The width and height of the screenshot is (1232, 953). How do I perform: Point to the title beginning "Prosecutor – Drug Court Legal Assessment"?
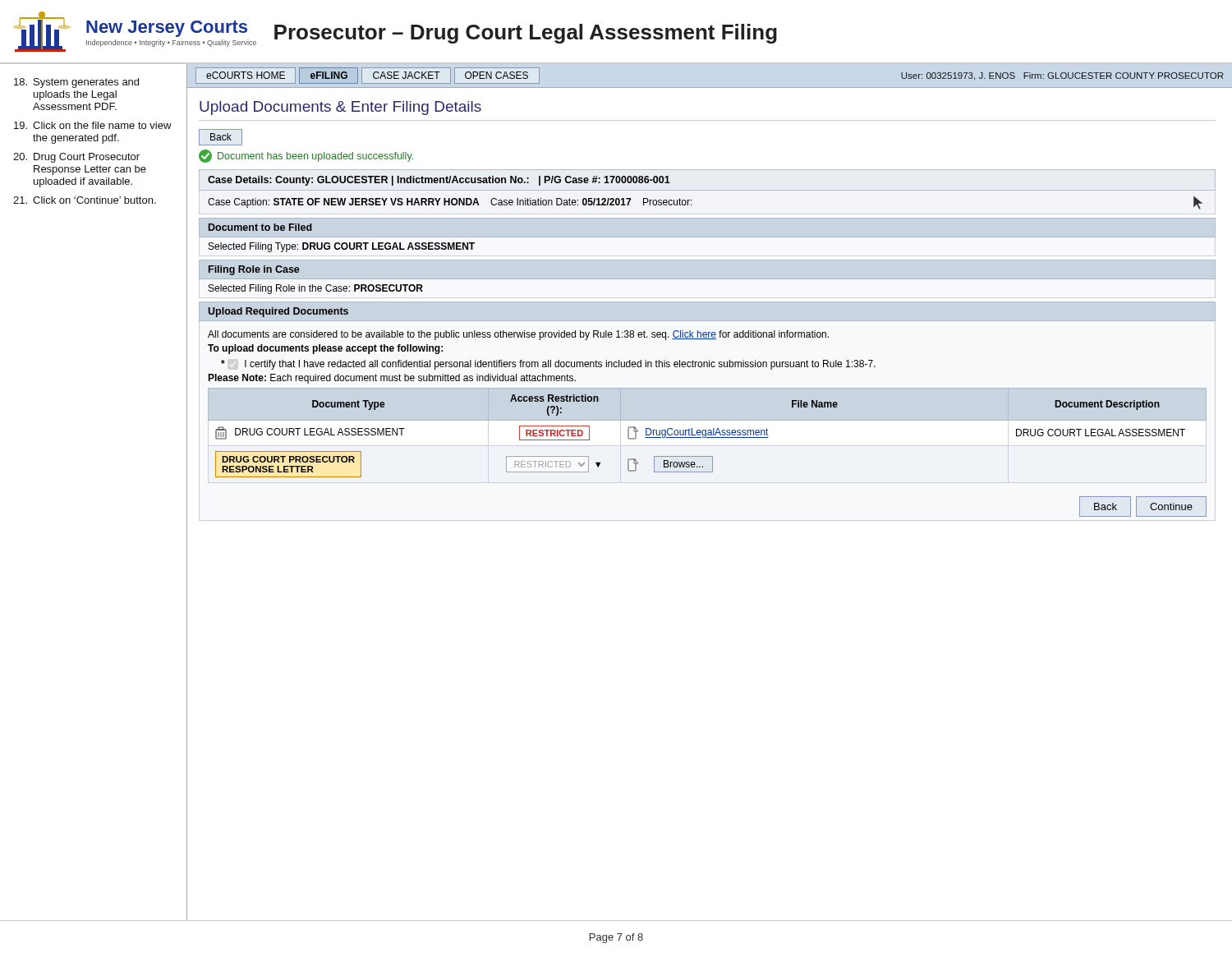[526, 32]
